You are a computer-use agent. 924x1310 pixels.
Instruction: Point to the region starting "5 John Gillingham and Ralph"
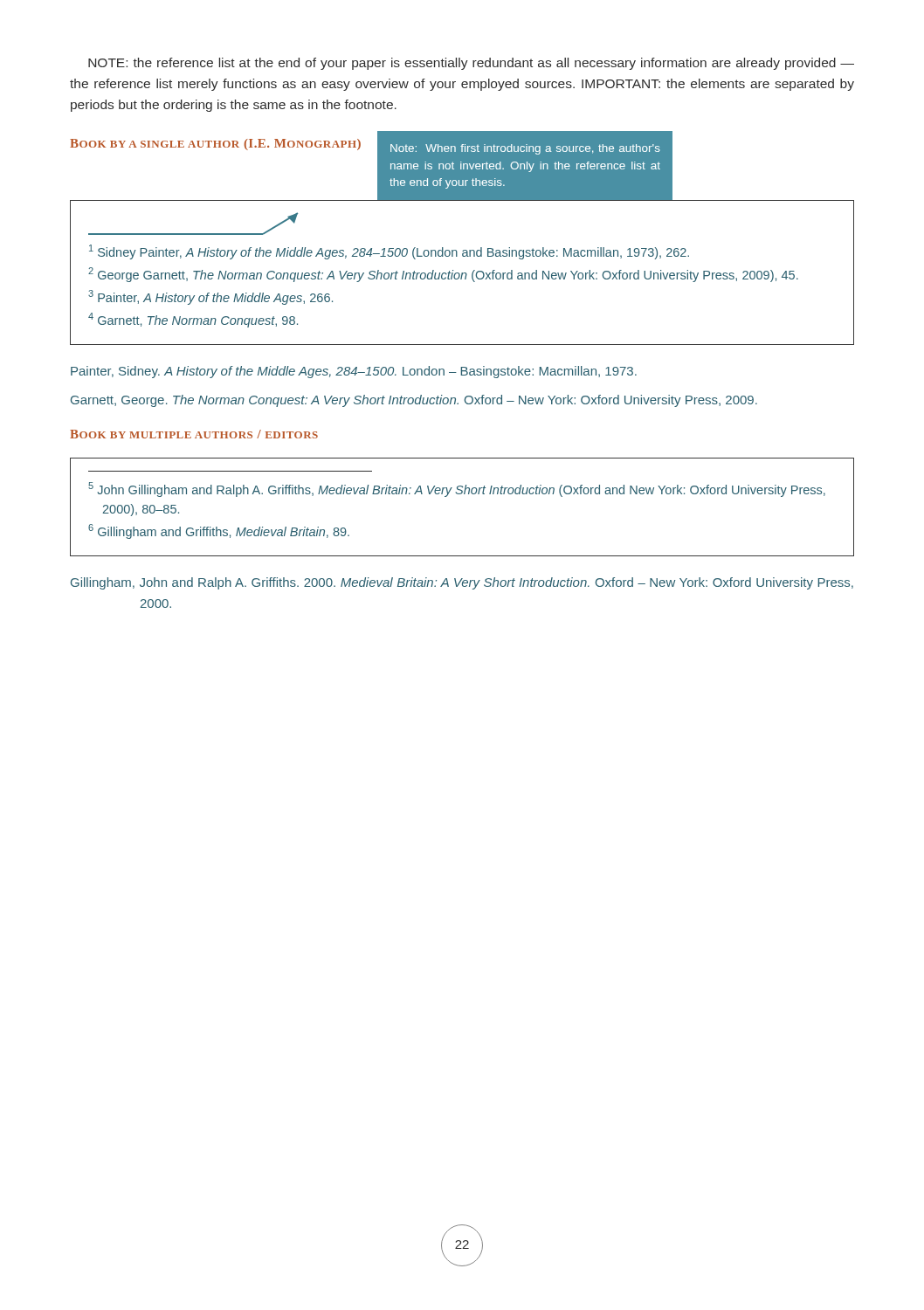(457, 490)
